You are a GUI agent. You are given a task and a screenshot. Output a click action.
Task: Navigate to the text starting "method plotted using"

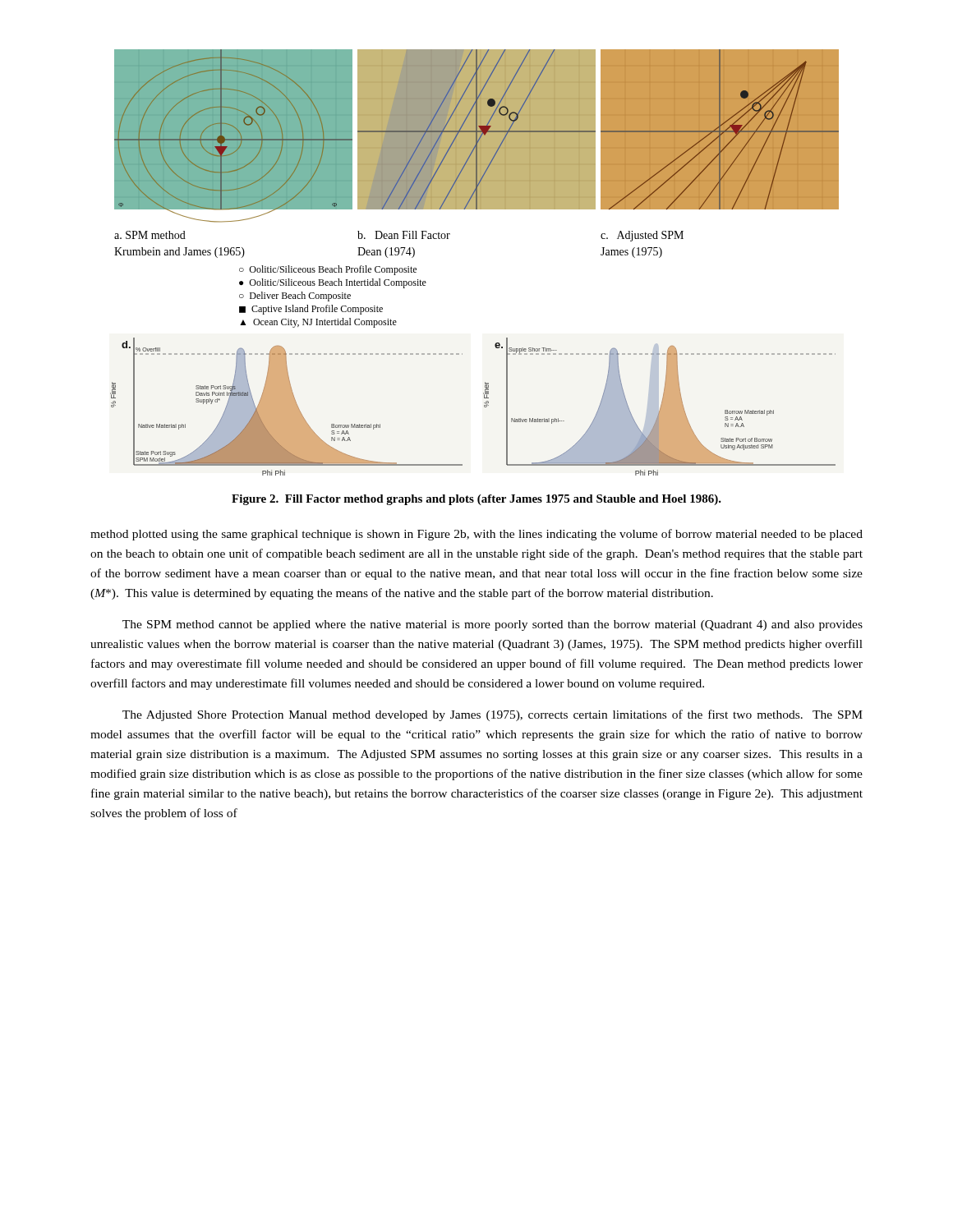pyautogui.click(x=476, y=563)
